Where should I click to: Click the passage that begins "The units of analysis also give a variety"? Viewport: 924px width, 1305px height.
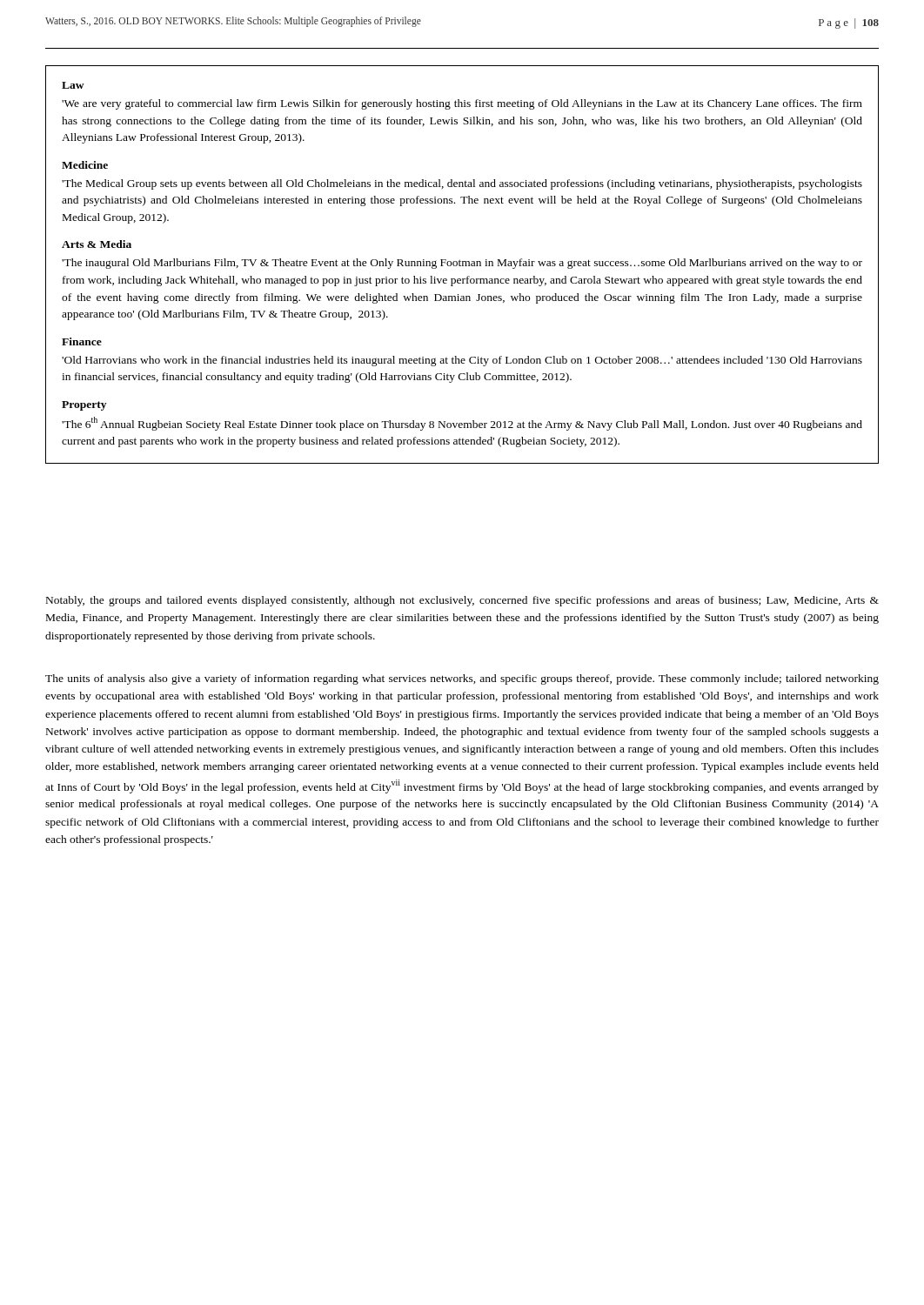[x=462, y=759]
